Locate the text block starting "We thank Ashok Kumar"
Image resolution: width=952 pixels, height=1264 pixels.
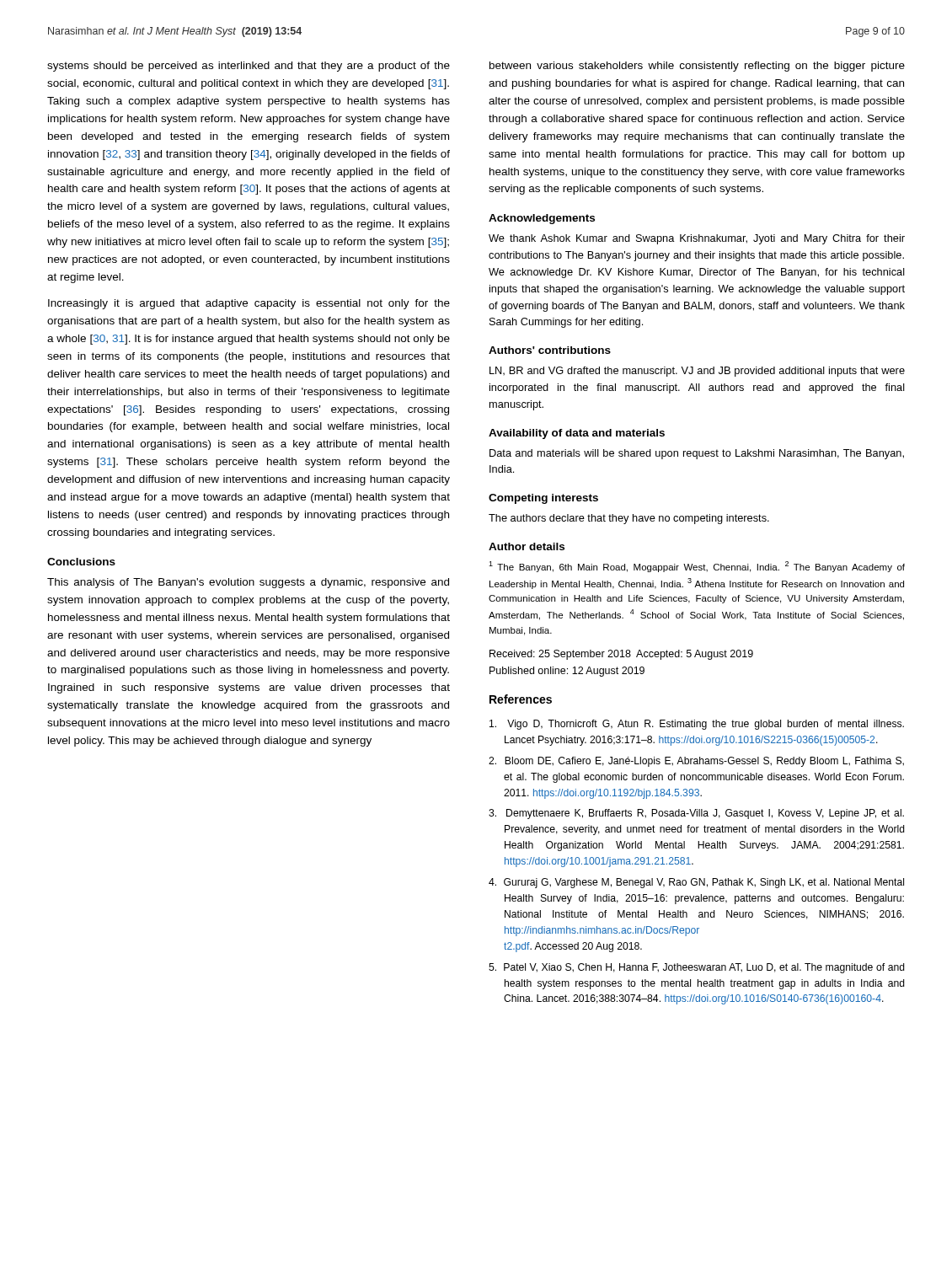(x=697, y=280)
